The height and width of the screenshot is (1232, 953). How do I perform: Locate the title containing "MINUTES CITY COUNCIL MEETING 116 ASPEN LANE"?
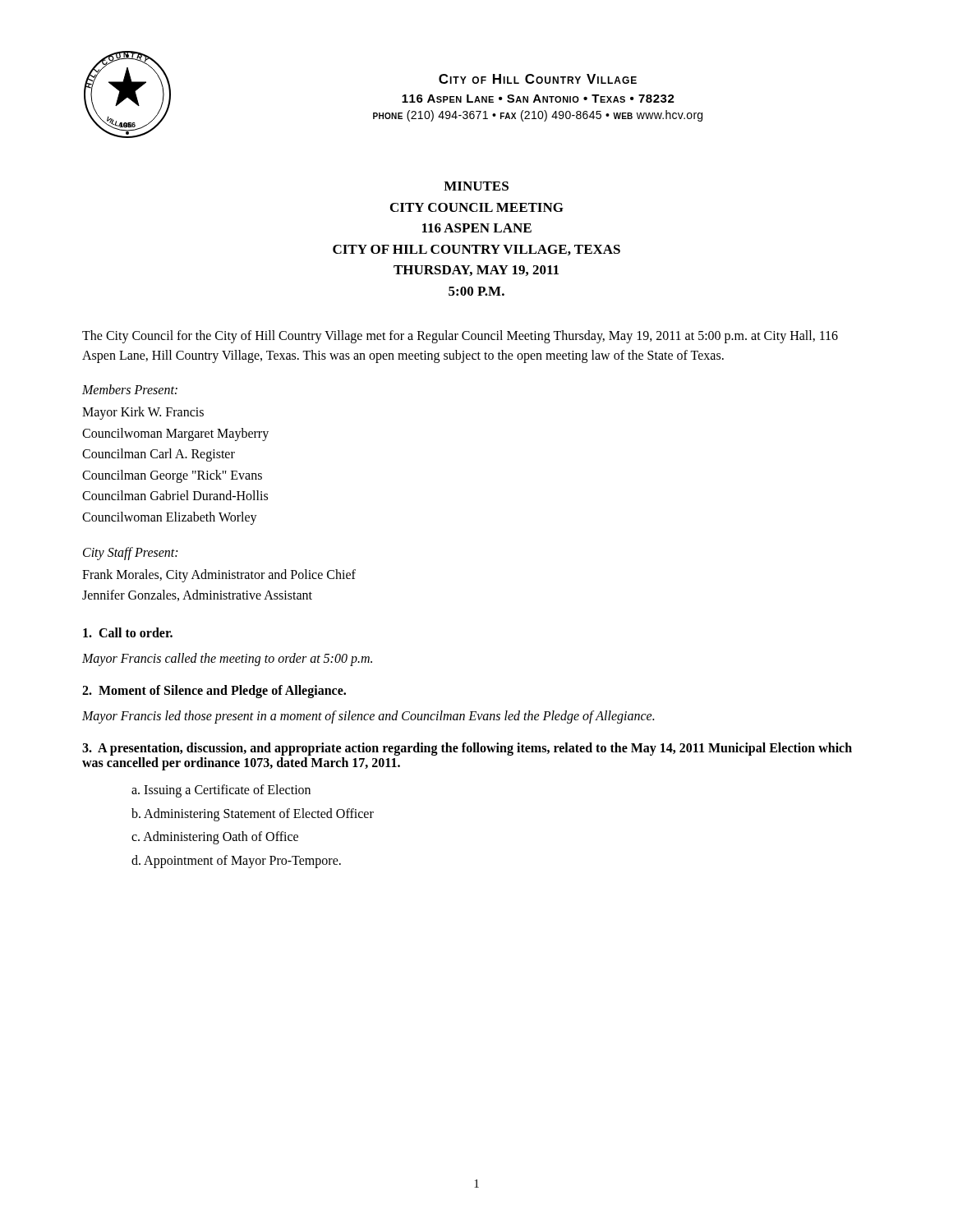coord(476,239)
